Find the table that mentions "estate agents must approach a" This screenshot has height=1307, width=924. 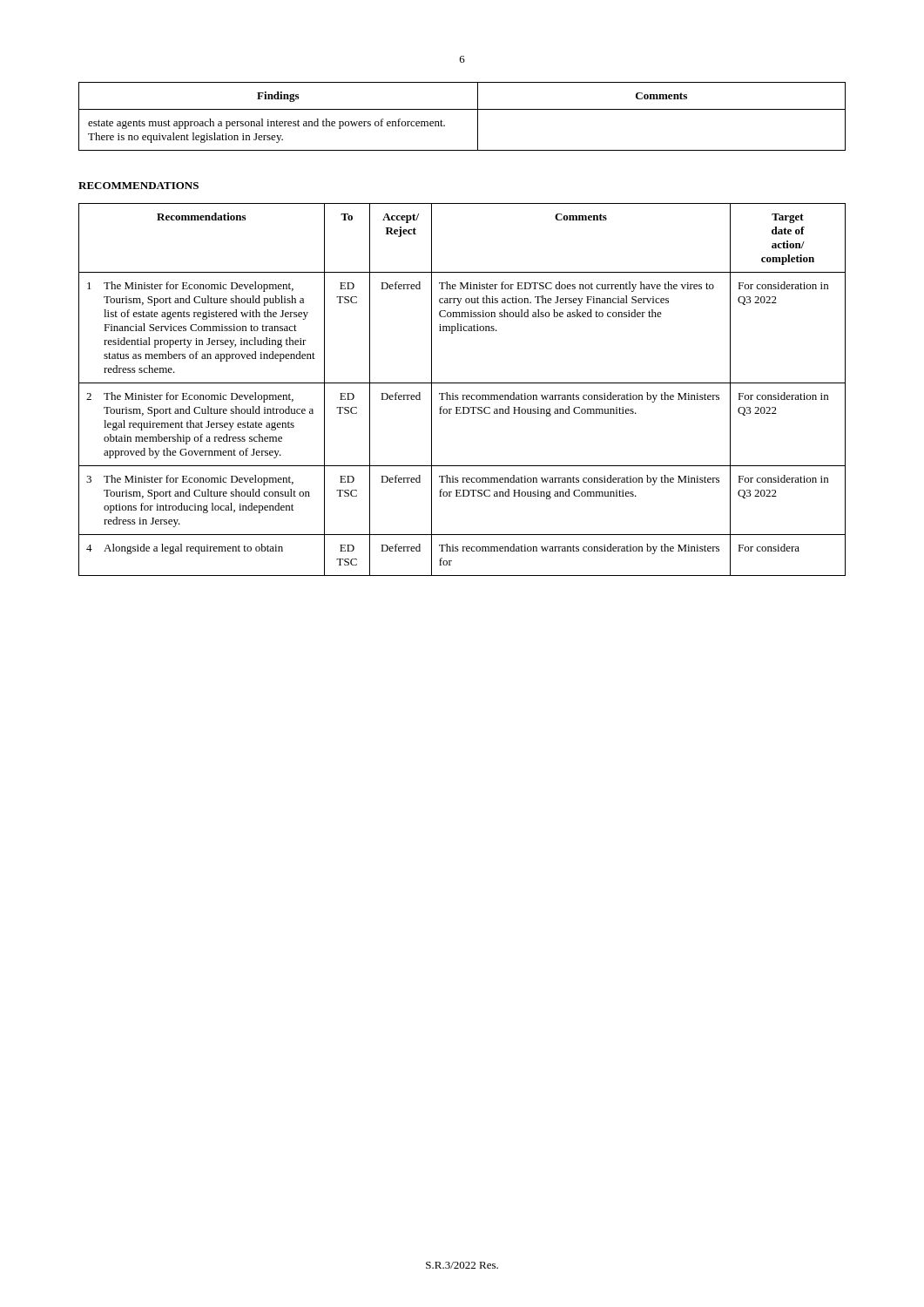(x=462, y=116)
